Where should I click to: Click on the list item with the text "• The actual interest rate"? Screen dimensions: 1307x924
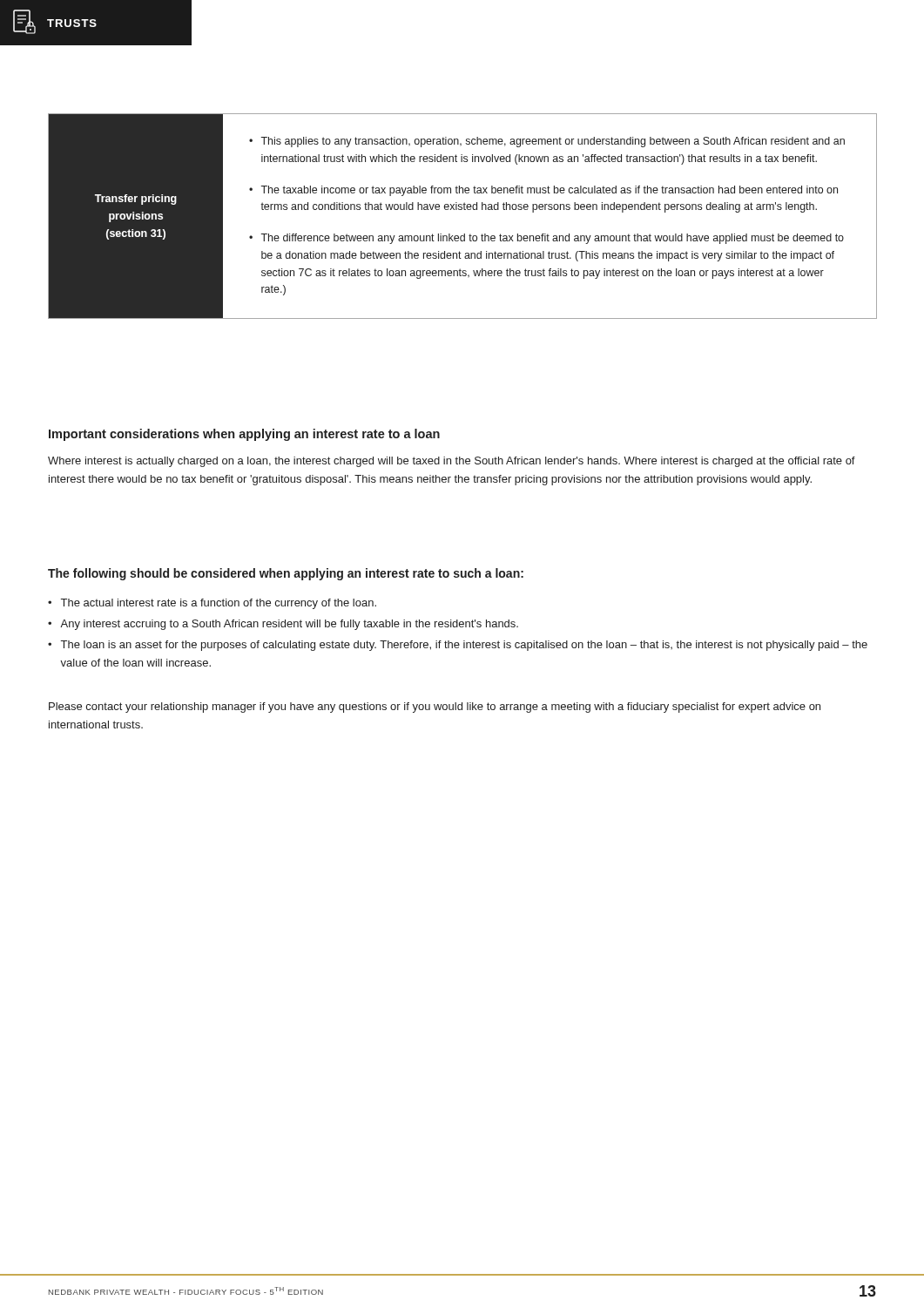click(212, 603)
